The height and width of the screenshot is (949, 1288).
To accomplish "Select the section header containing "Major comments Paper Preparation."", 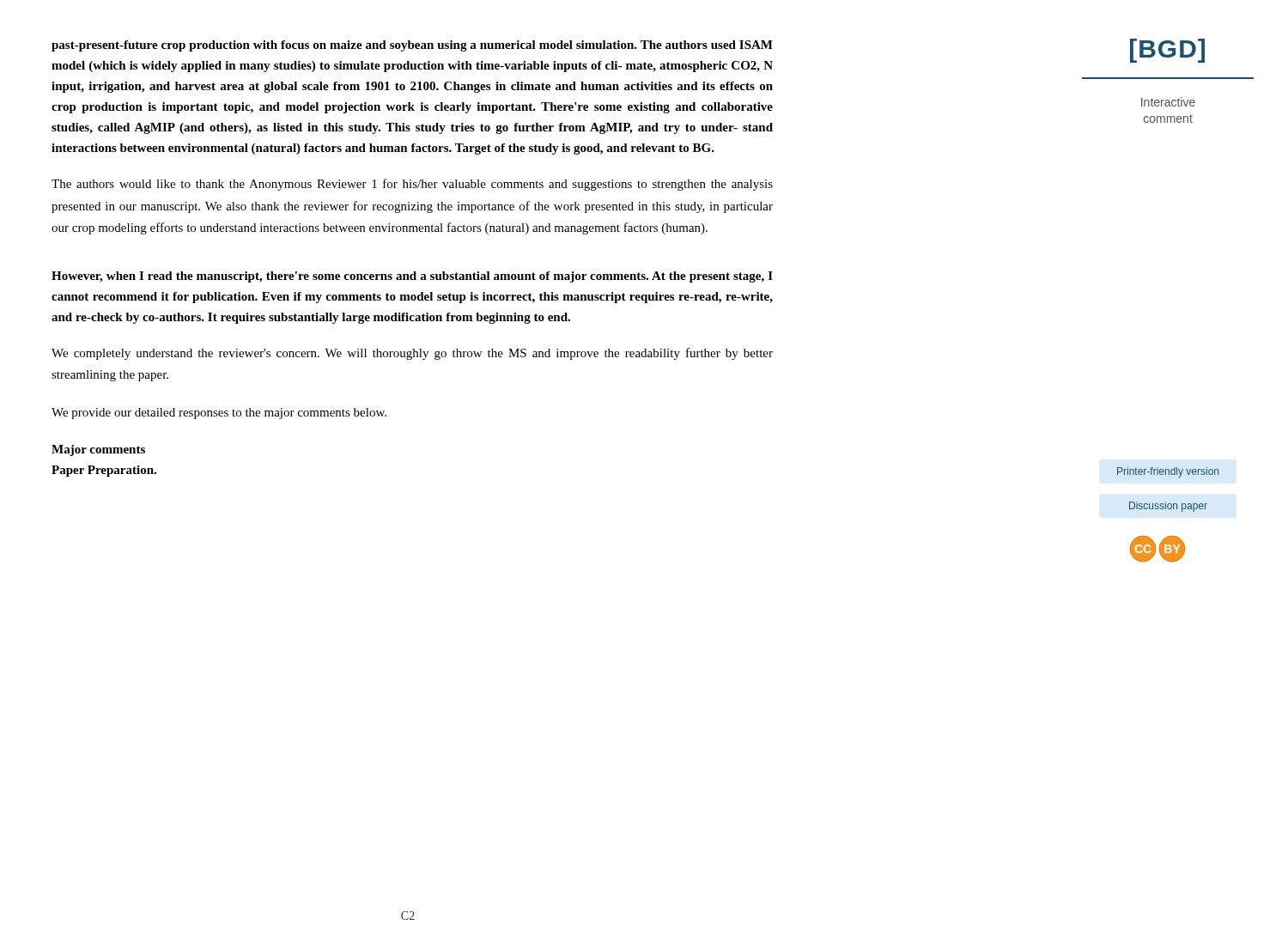I will (x=104, y=460).
